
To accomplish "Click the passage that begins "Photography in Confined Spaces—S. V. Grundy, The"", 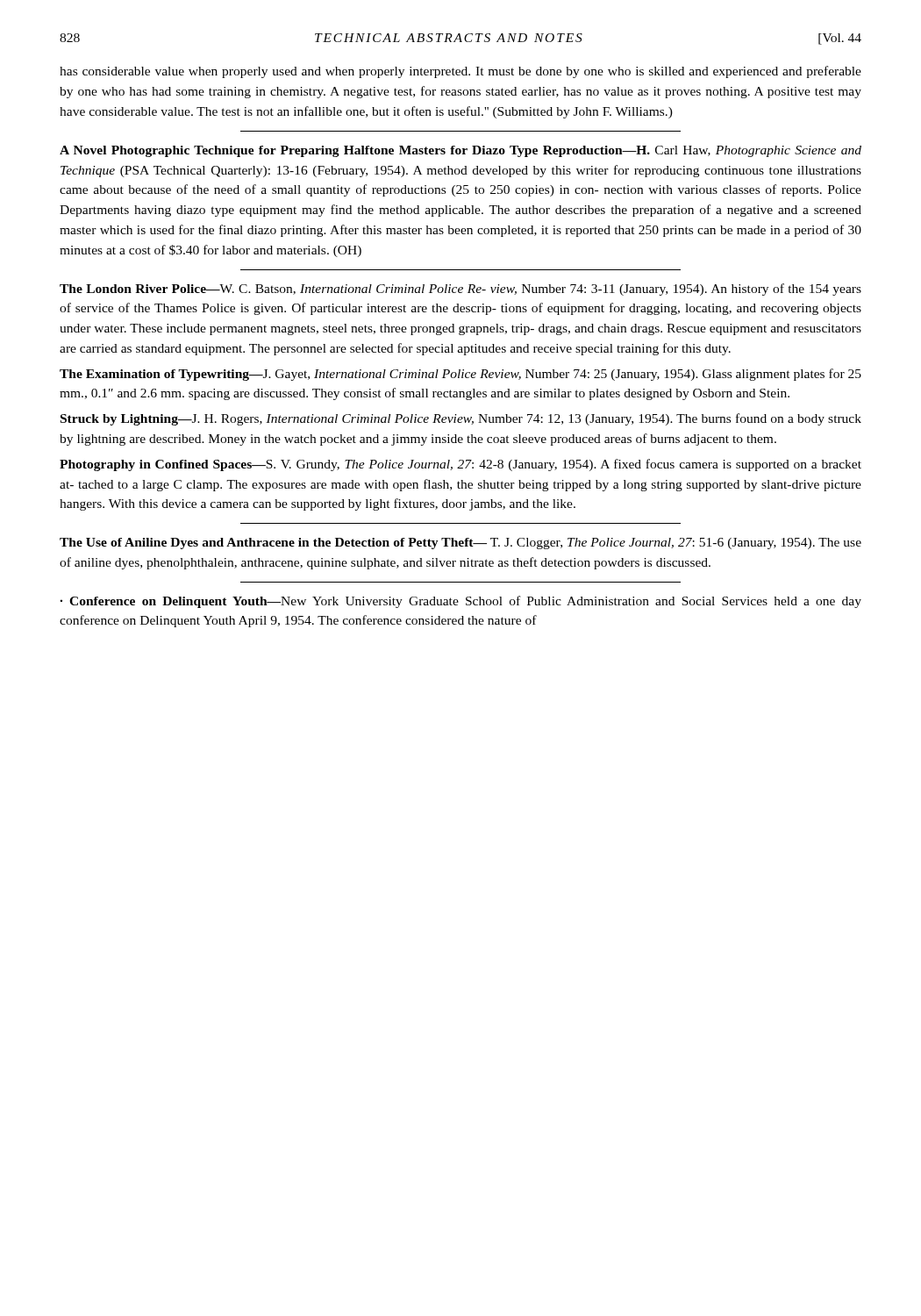I will tap(460, 484).
